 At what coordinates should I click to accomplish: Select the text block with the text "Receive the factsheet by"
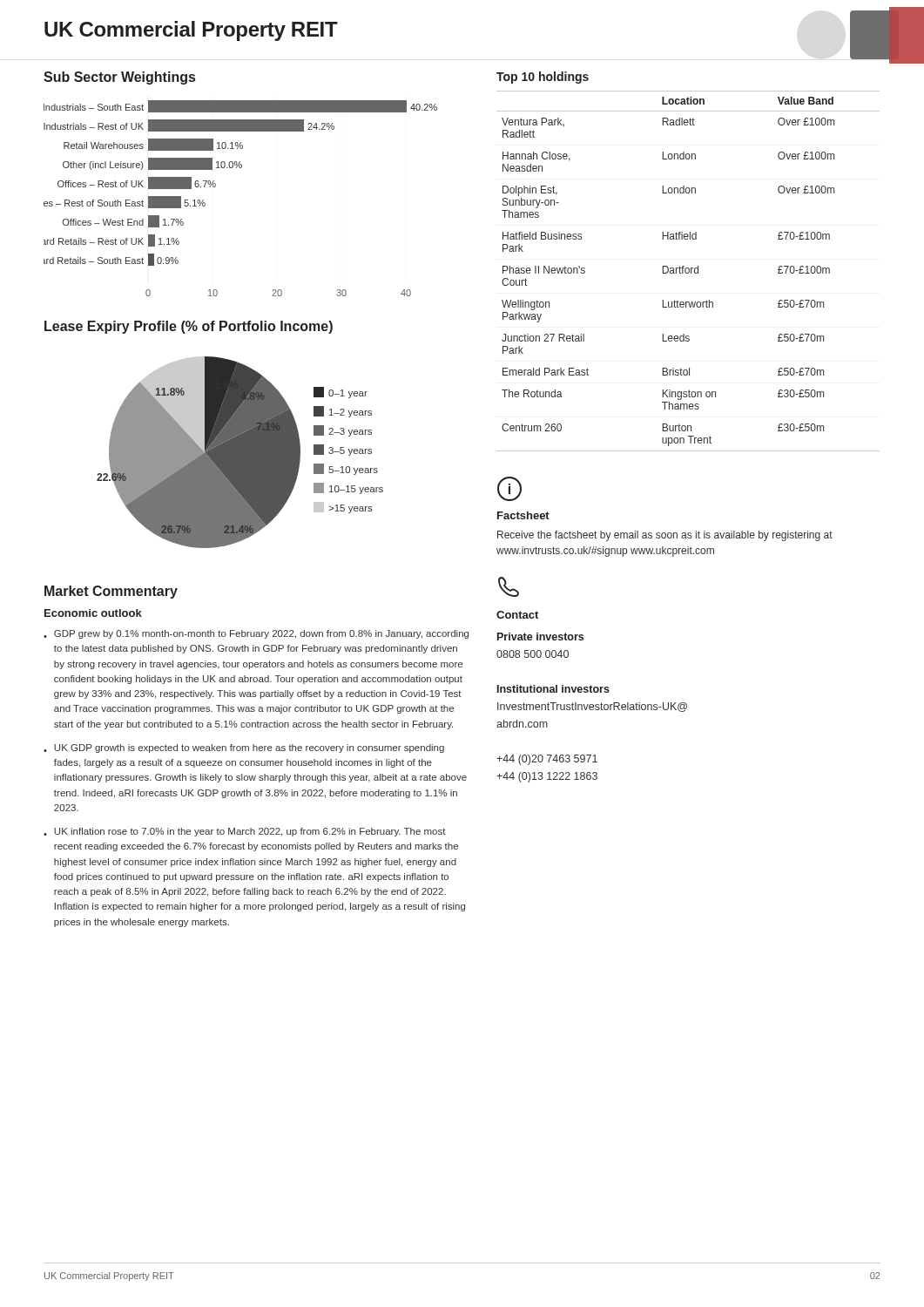(x=664, y=543)
